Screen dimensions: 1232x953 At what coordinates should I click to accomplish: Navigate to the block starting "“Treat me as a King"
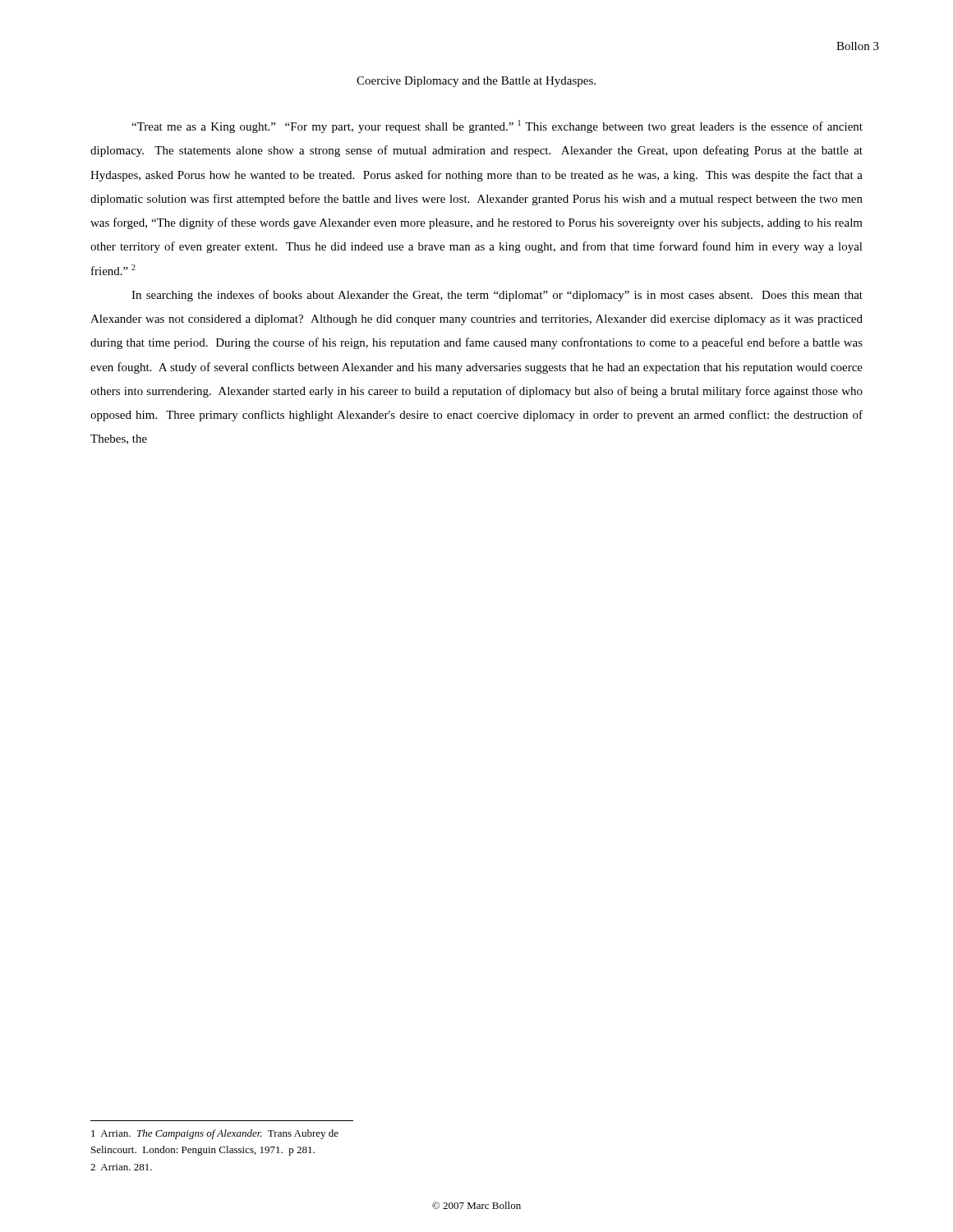(476, 198)
